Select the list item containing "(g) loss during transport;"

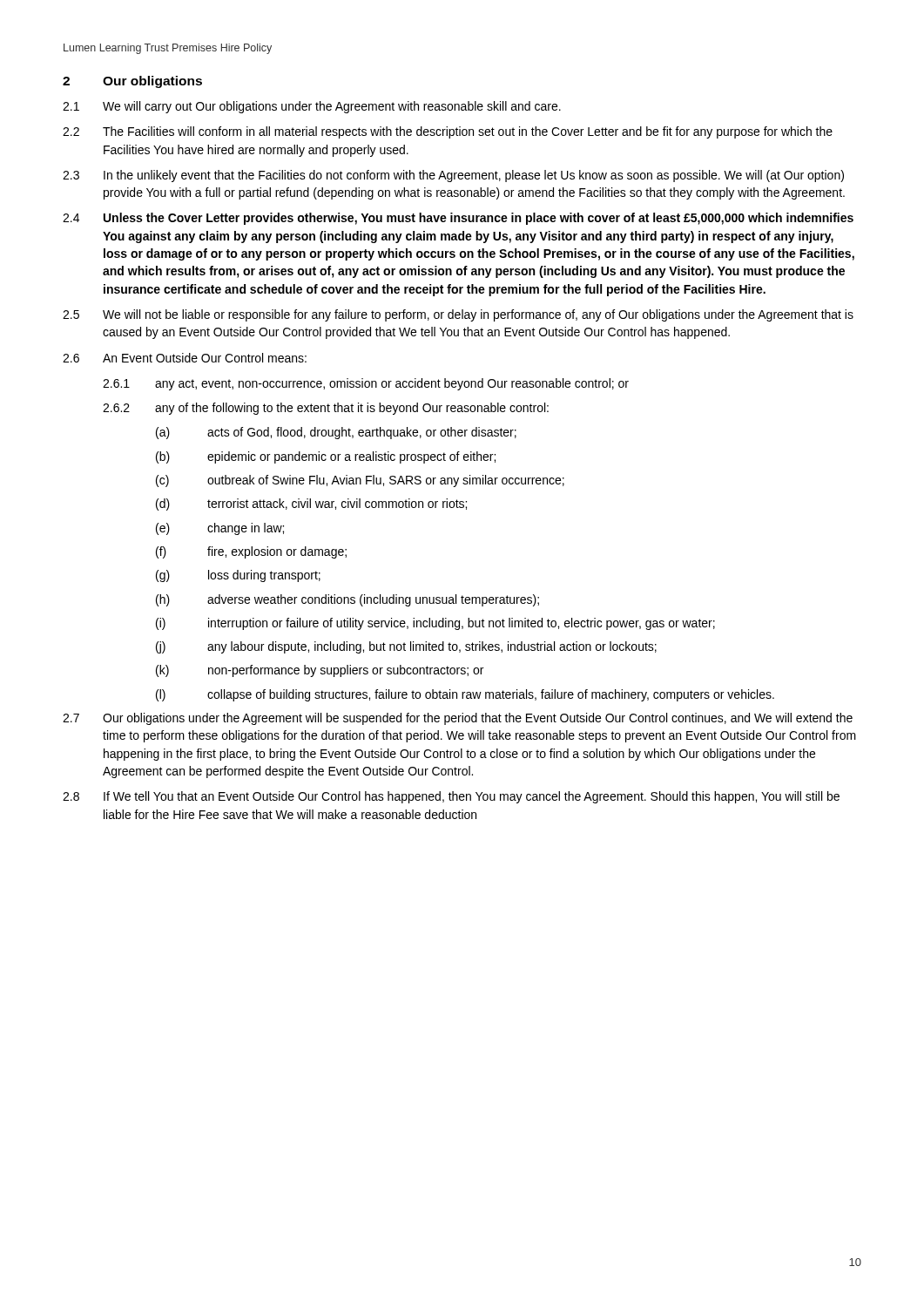click(x=238, y=576)
